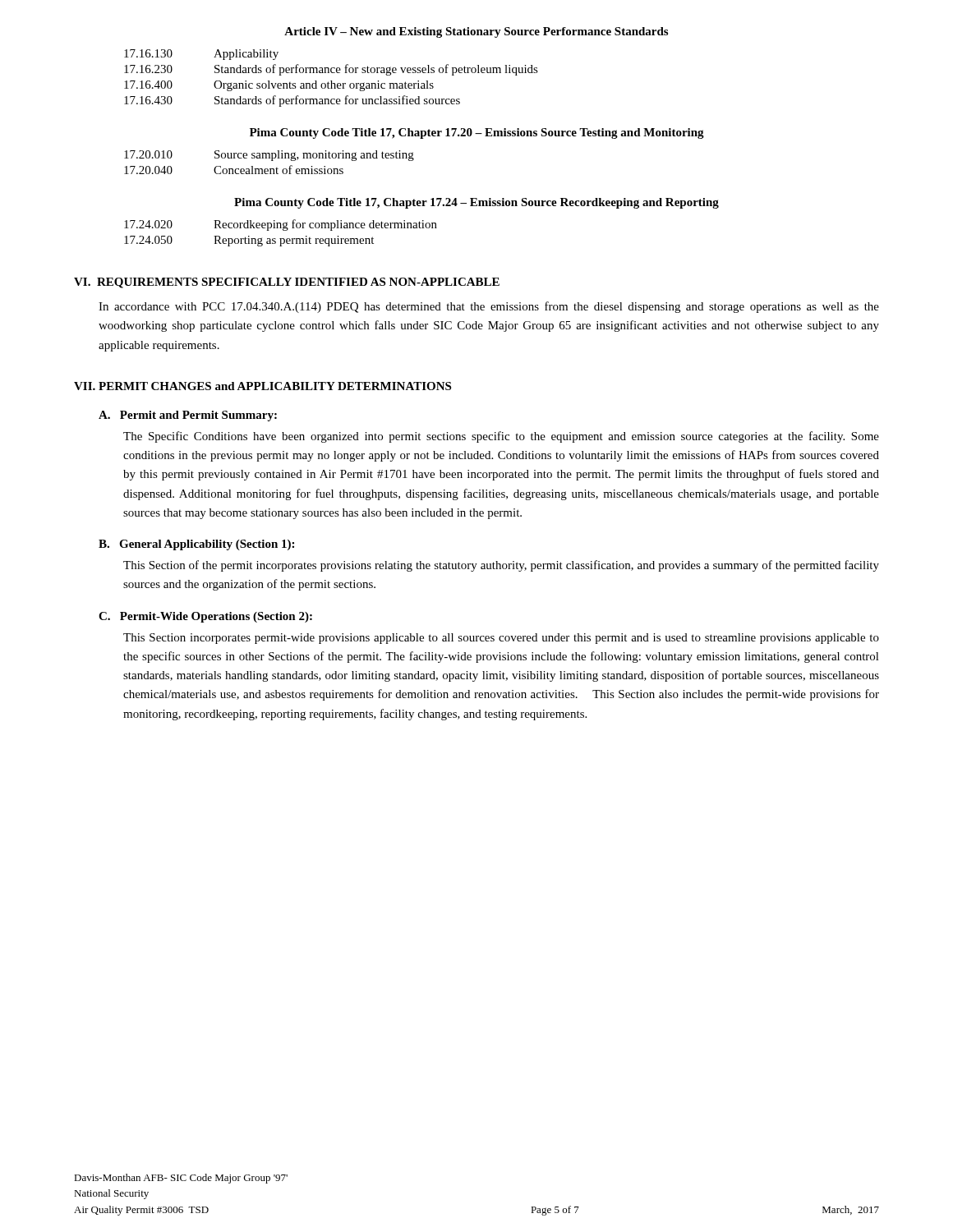Locate the region starting "17.16.430 Standards of"
Screen dimensions: 1232x953
pos(292,101)
